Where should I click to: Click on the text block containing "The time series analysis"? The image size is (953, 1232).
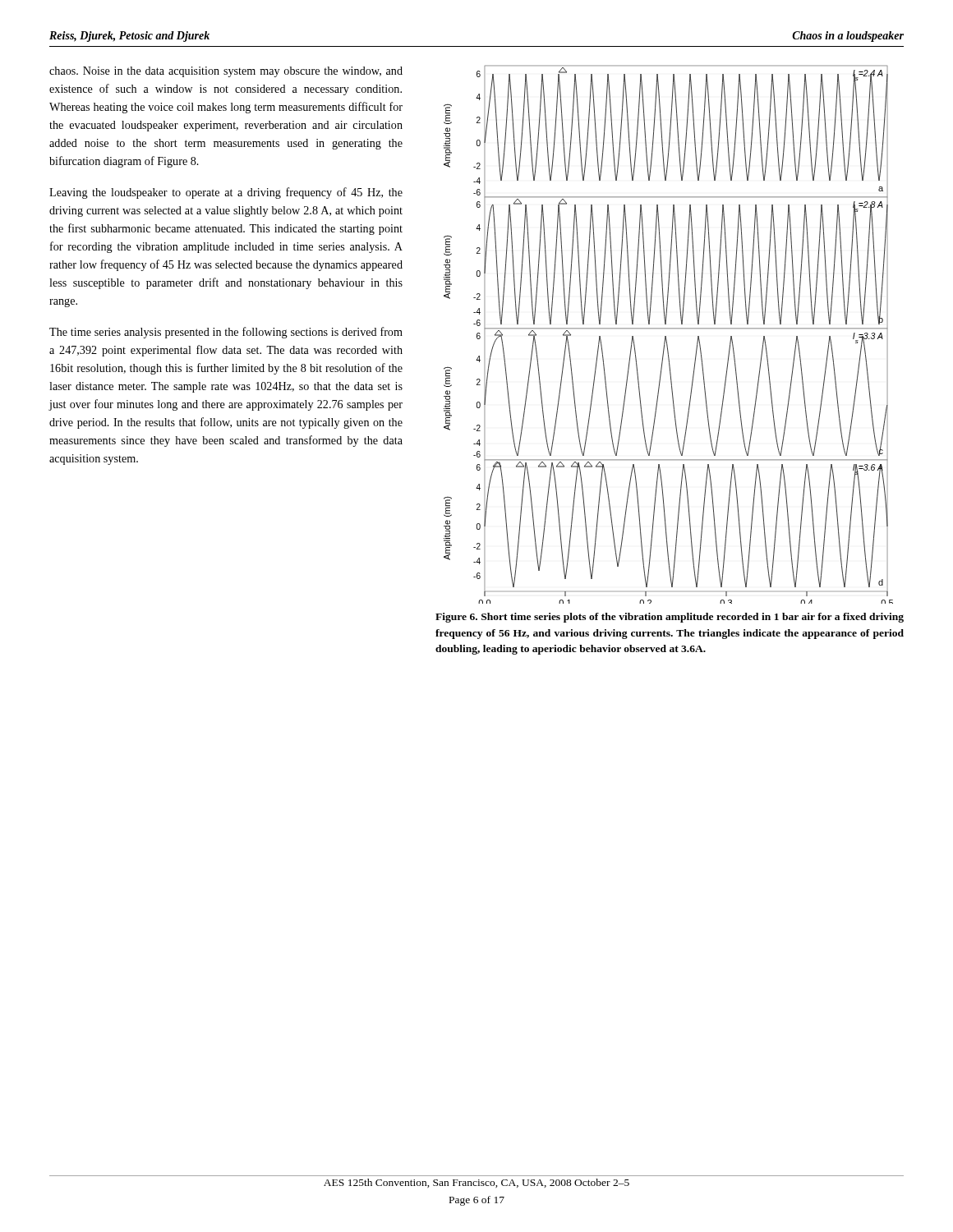click(226, 395)
